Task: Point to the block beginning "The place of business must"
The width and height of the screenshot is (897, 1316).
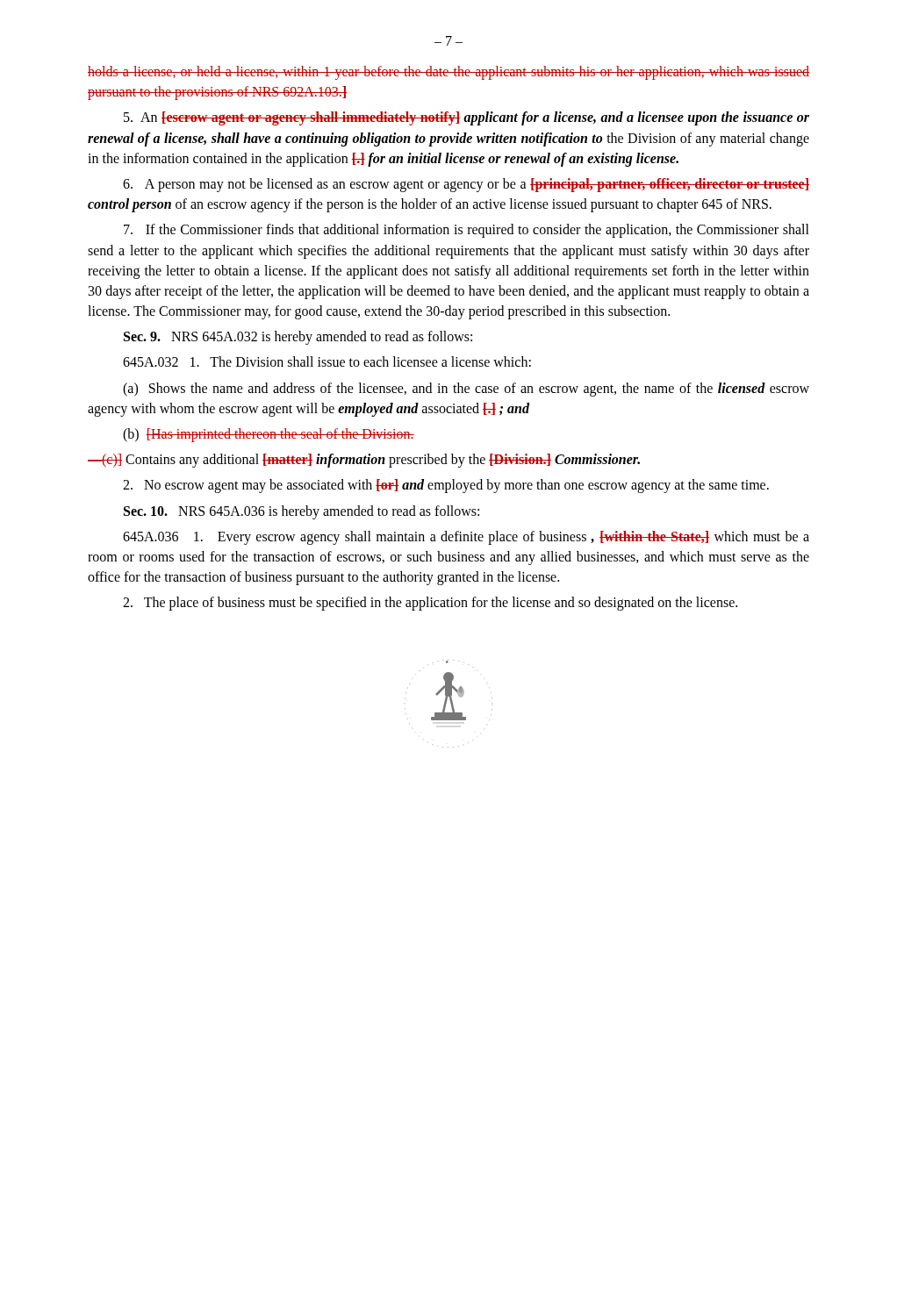Action: click(431, 603)
